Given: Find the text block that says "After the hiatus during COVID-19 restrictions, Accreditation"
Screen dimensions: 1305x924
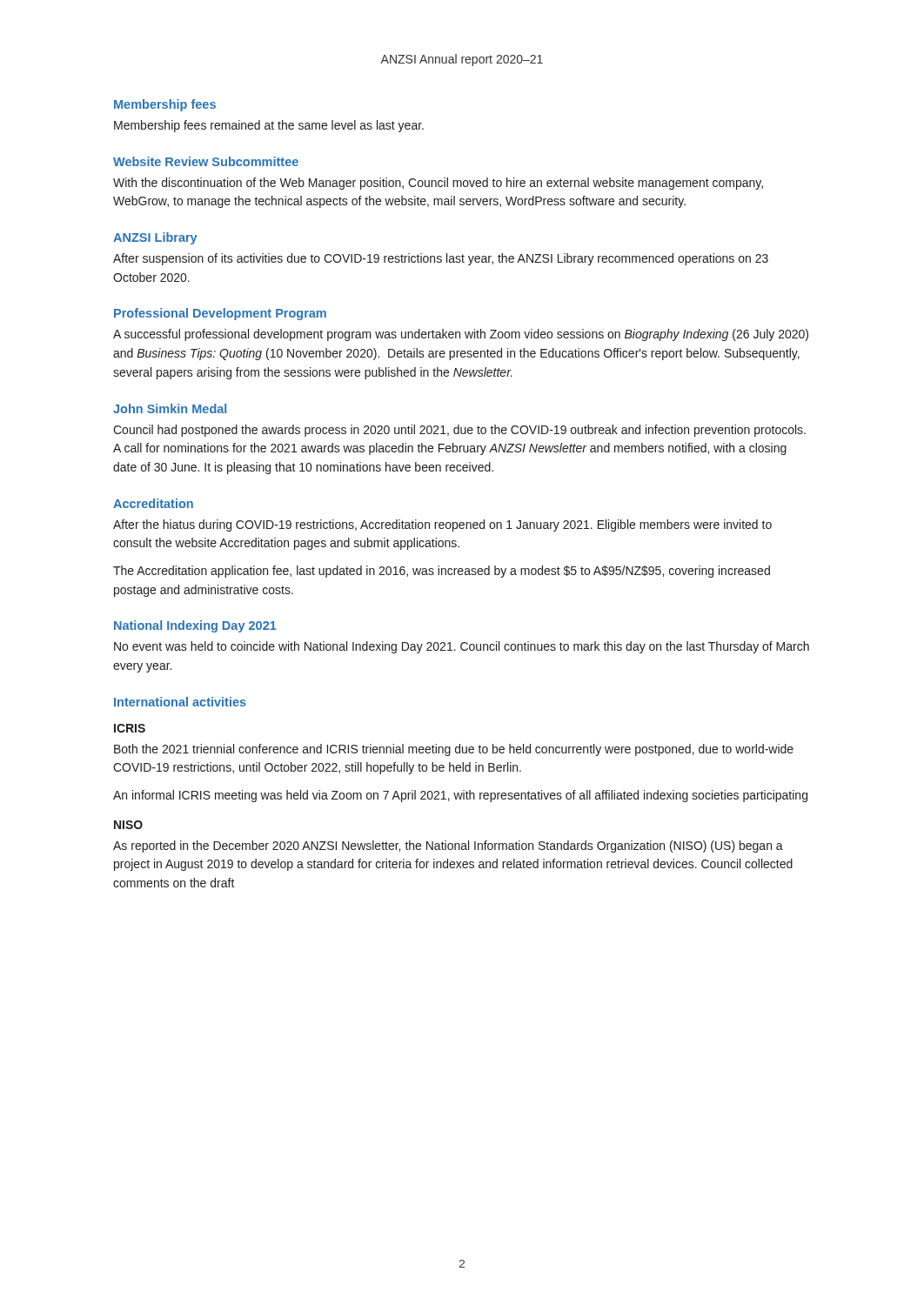Looking at the screenshot, I should click(x=443, y=534).
